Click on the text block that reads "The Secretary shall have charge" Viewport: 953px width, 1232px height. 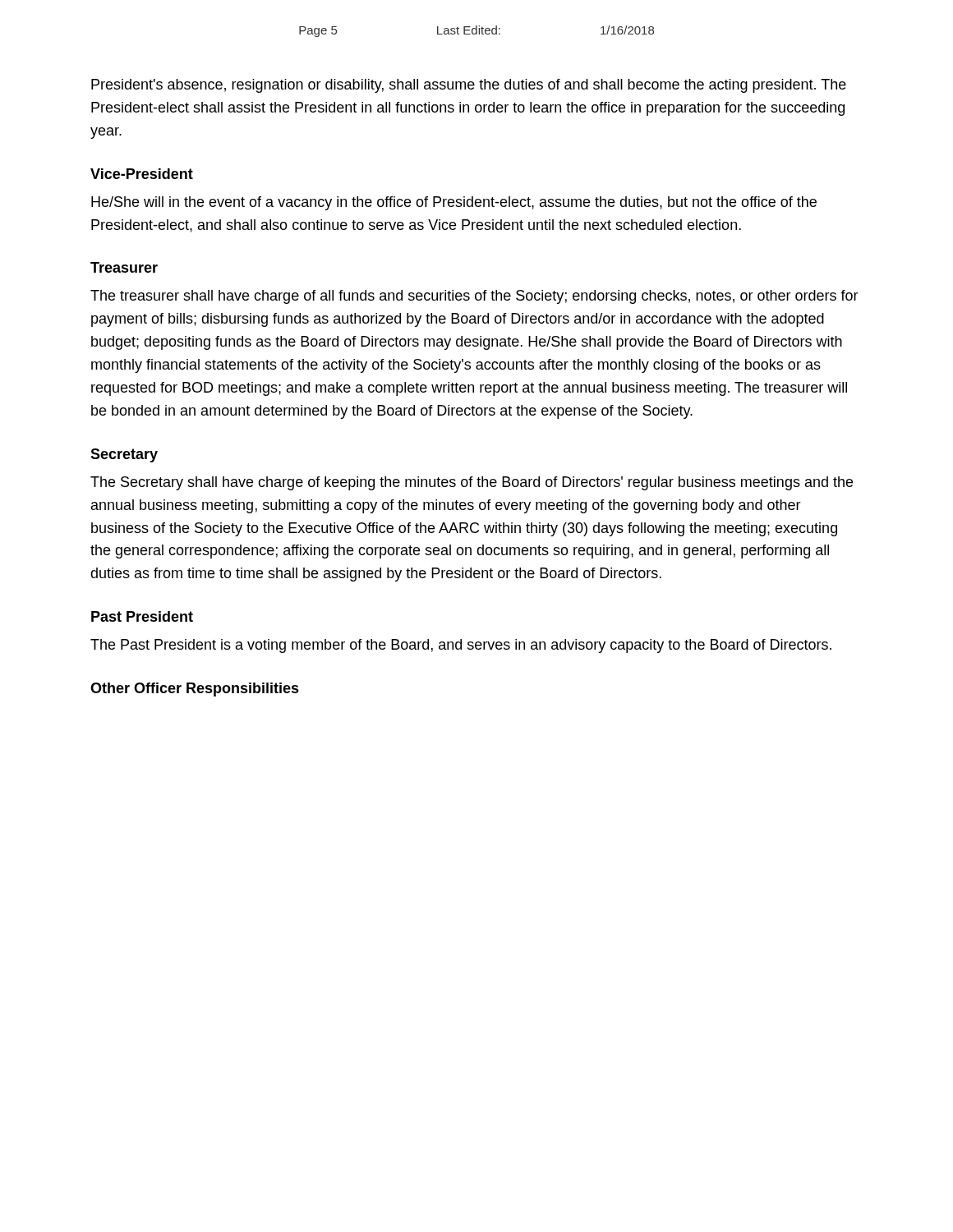point(472,528)
